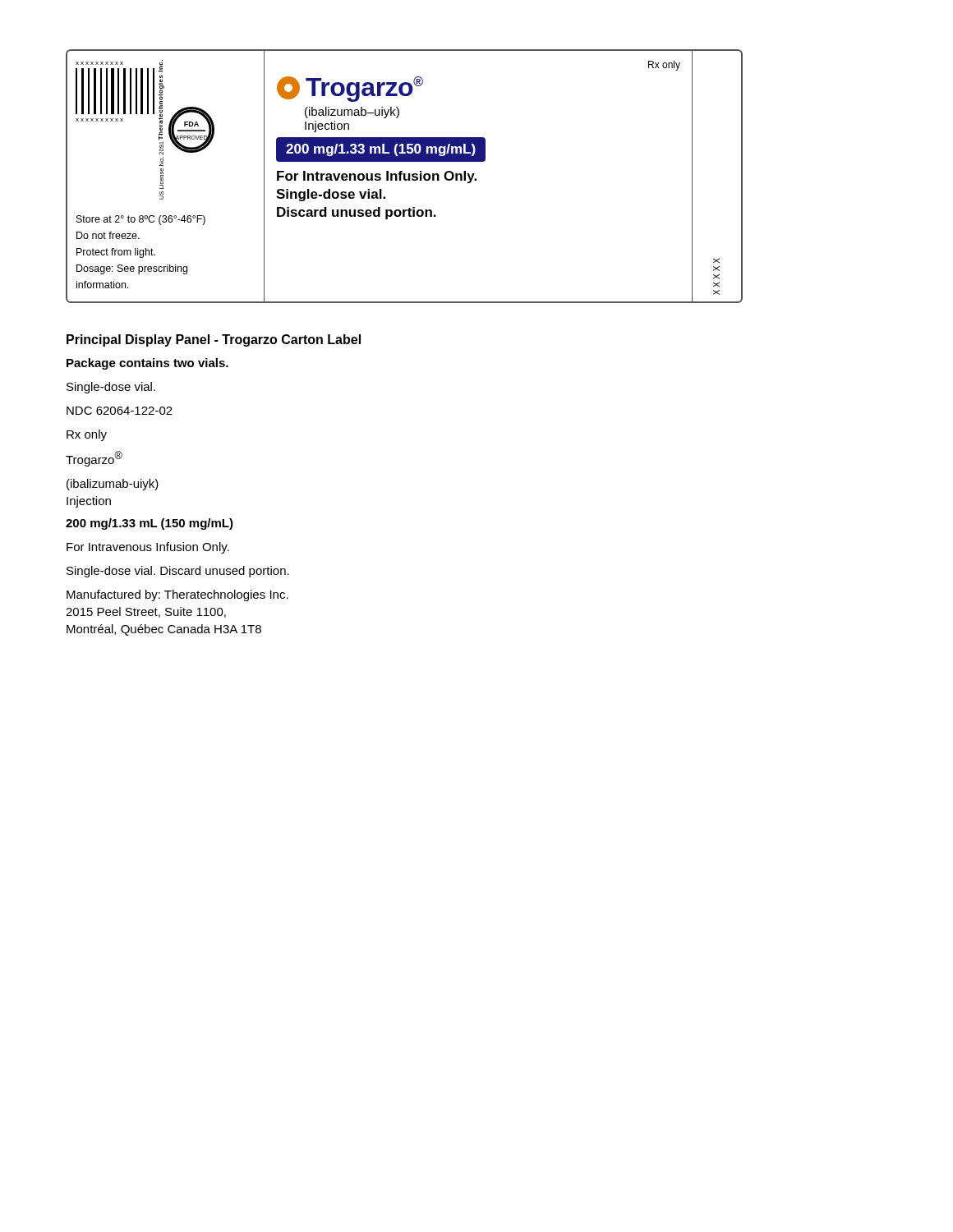Click on the passage starting "Package contains two vials."
The image size is (953, 1232).
(x=147, y=363)
